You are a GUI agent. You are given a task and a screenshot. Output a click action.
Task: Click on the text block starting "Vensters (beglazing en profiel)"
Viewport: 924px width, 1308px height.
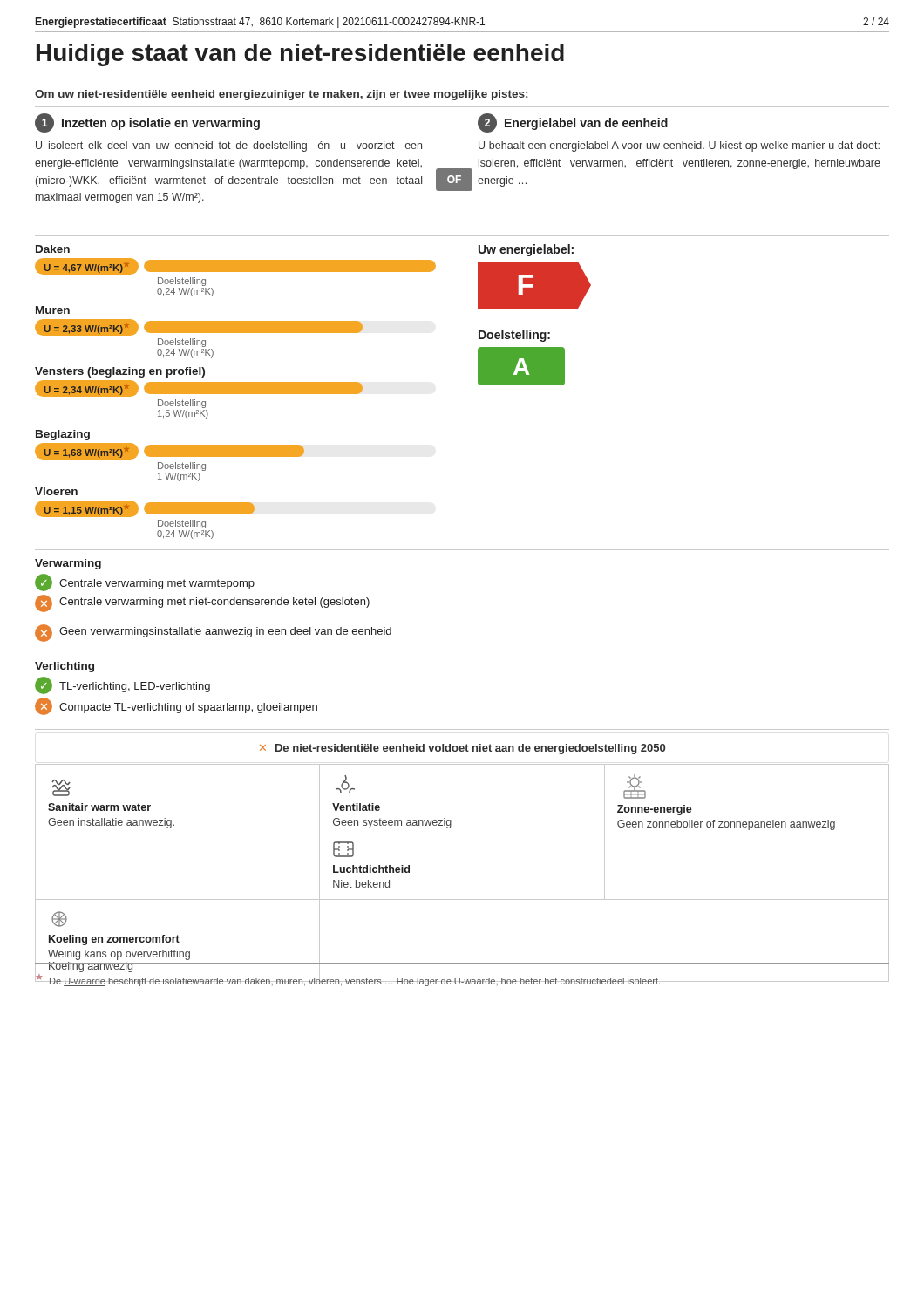click(x=120, y=371)
